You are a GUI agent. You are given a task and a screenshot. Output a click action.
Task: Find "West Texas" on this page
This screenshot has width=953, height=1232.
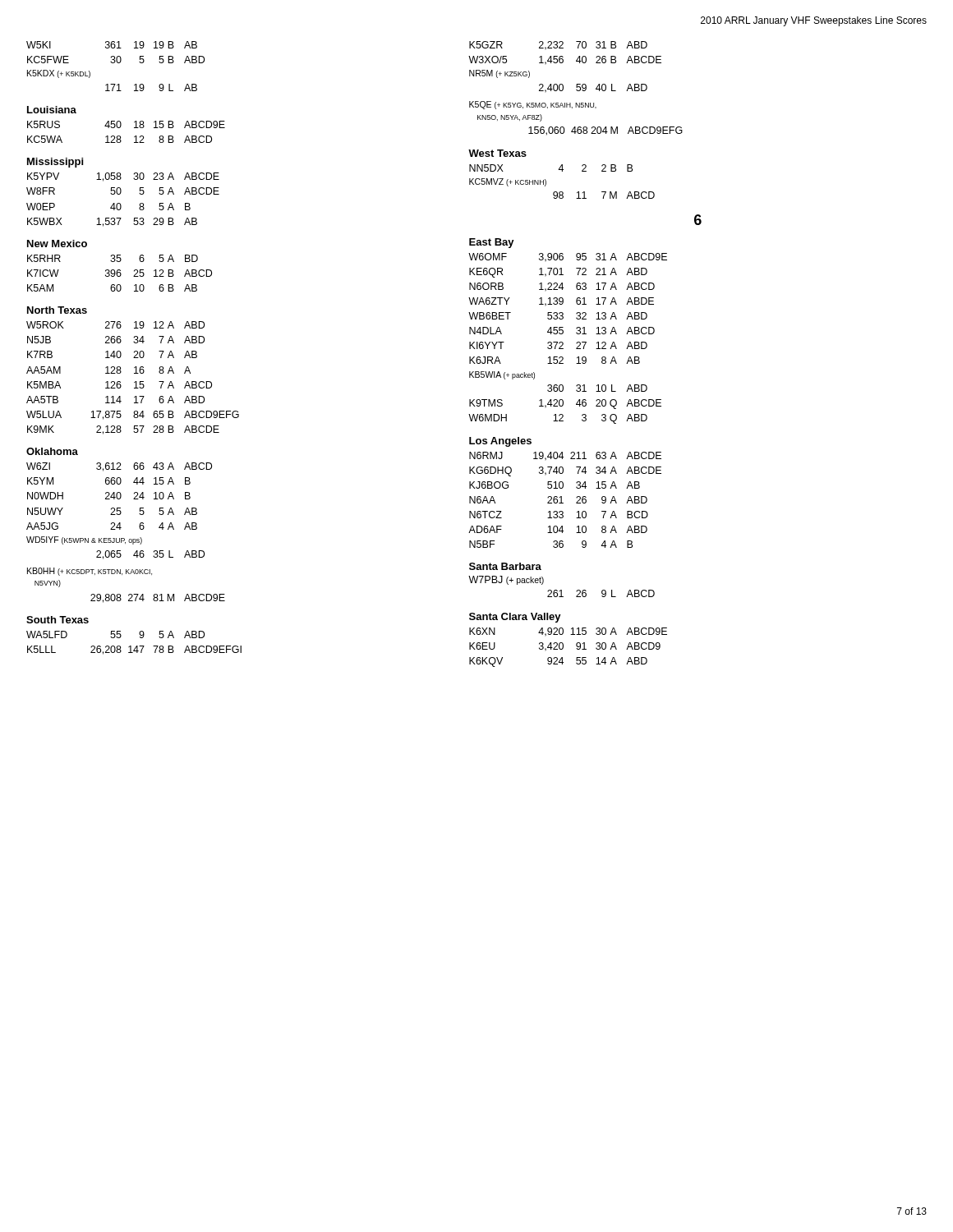pos(498,153)
